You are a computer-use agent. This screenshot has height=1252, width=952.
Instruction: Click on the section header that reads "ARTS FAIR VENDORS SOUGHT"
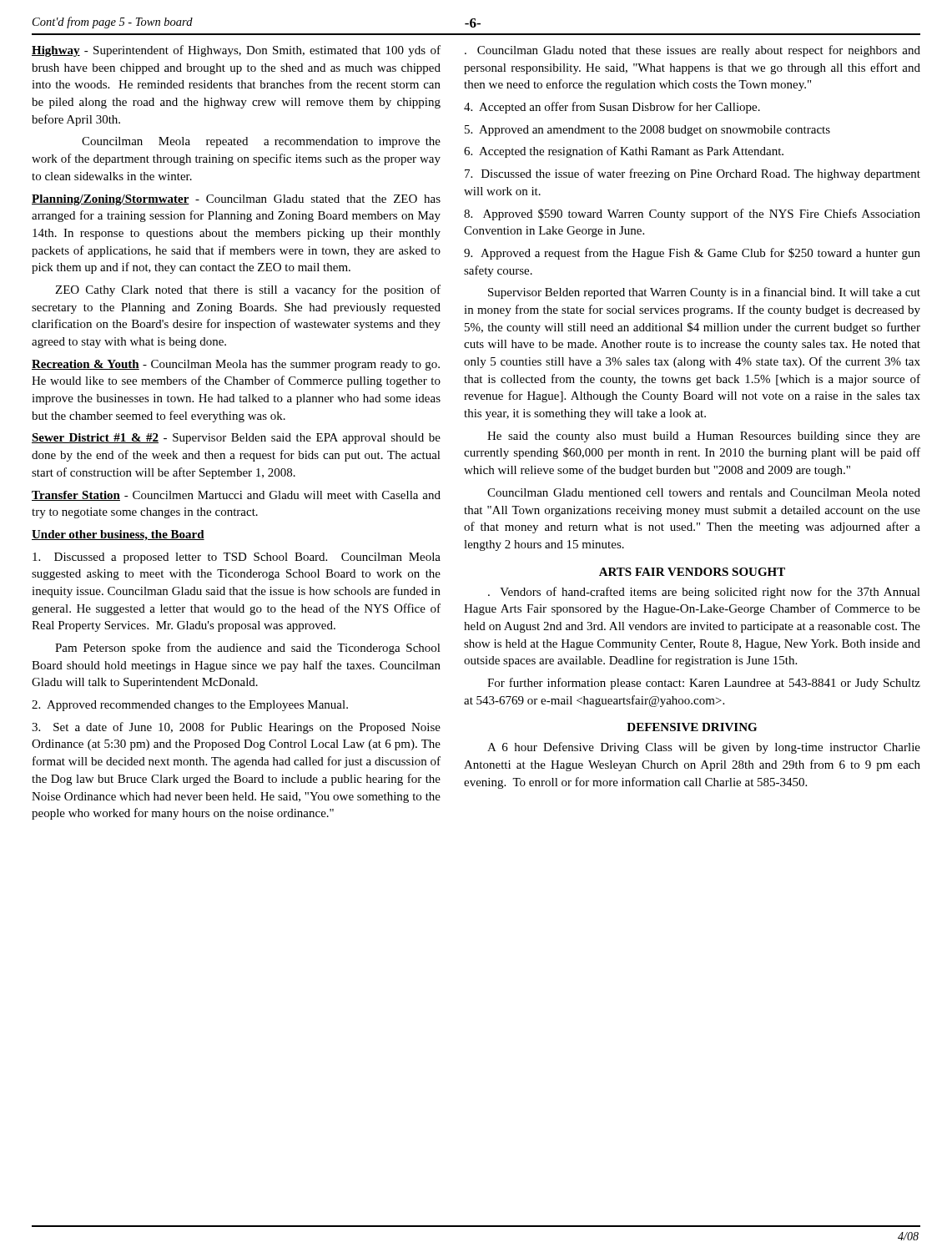692,571
